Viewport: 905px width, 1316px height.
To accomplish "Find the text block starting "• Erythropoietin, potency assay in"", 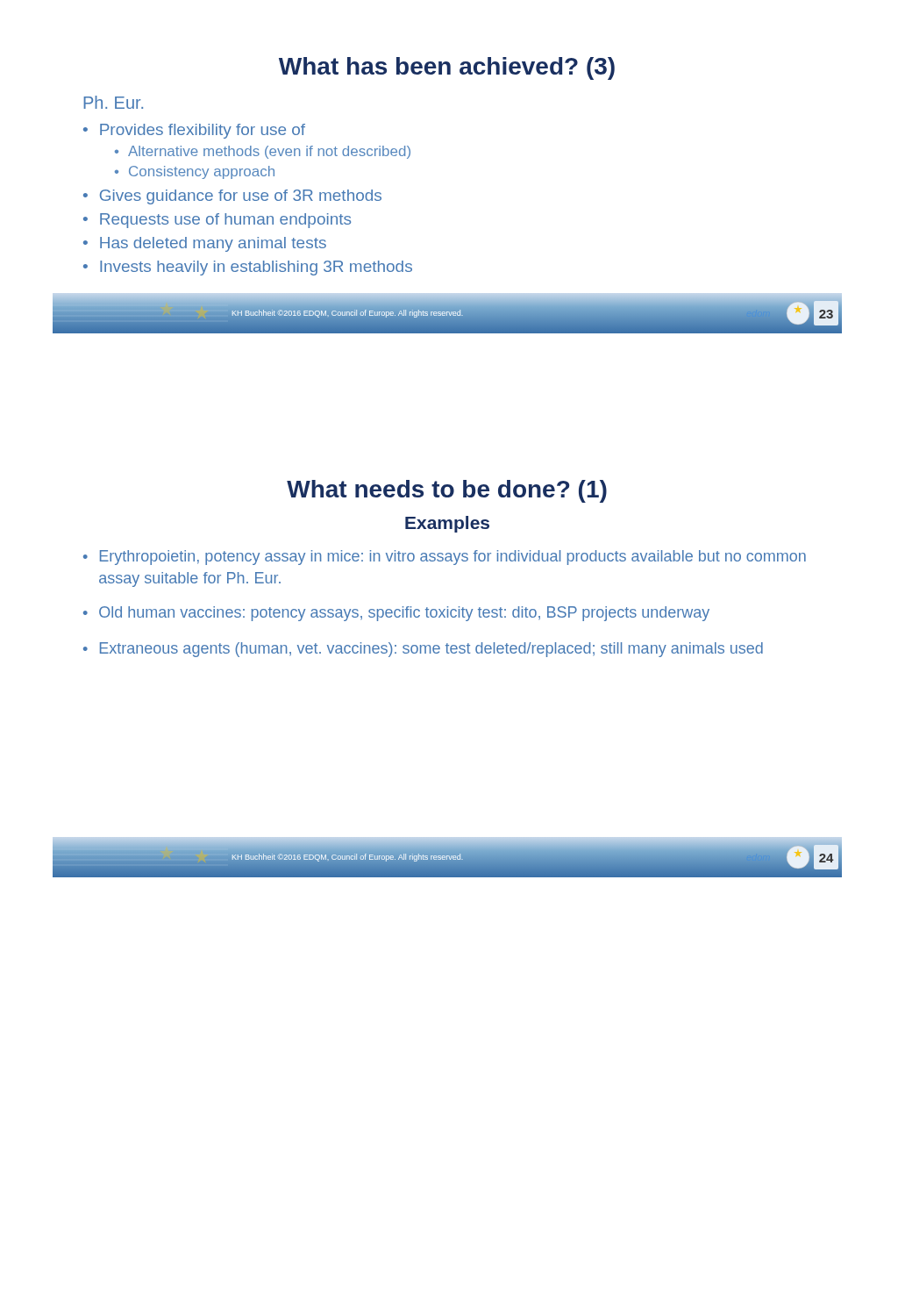I will coord(453,568).
